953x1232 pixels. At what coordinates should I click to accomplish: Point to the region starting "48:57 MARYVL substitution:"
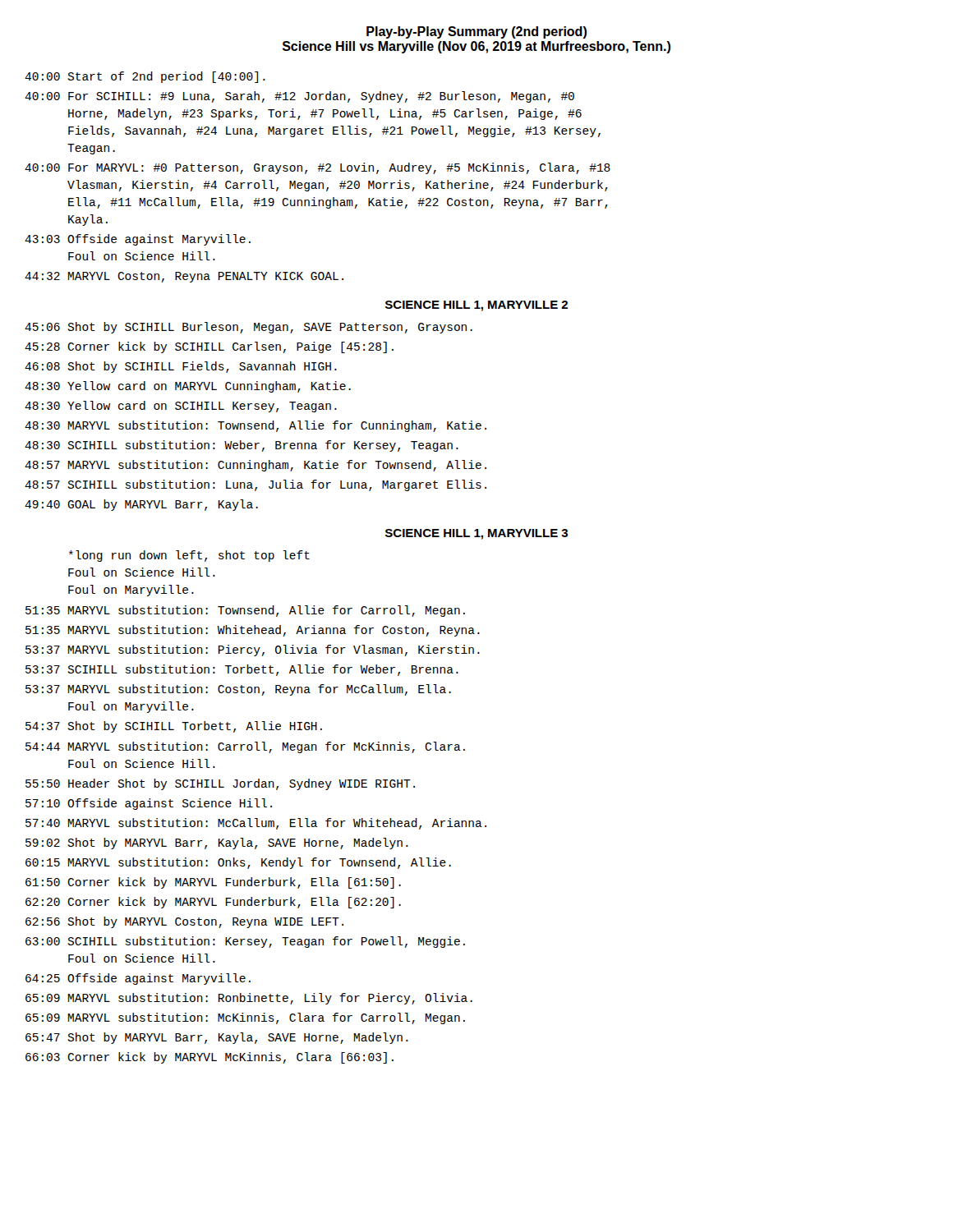[x=476, y=466]
